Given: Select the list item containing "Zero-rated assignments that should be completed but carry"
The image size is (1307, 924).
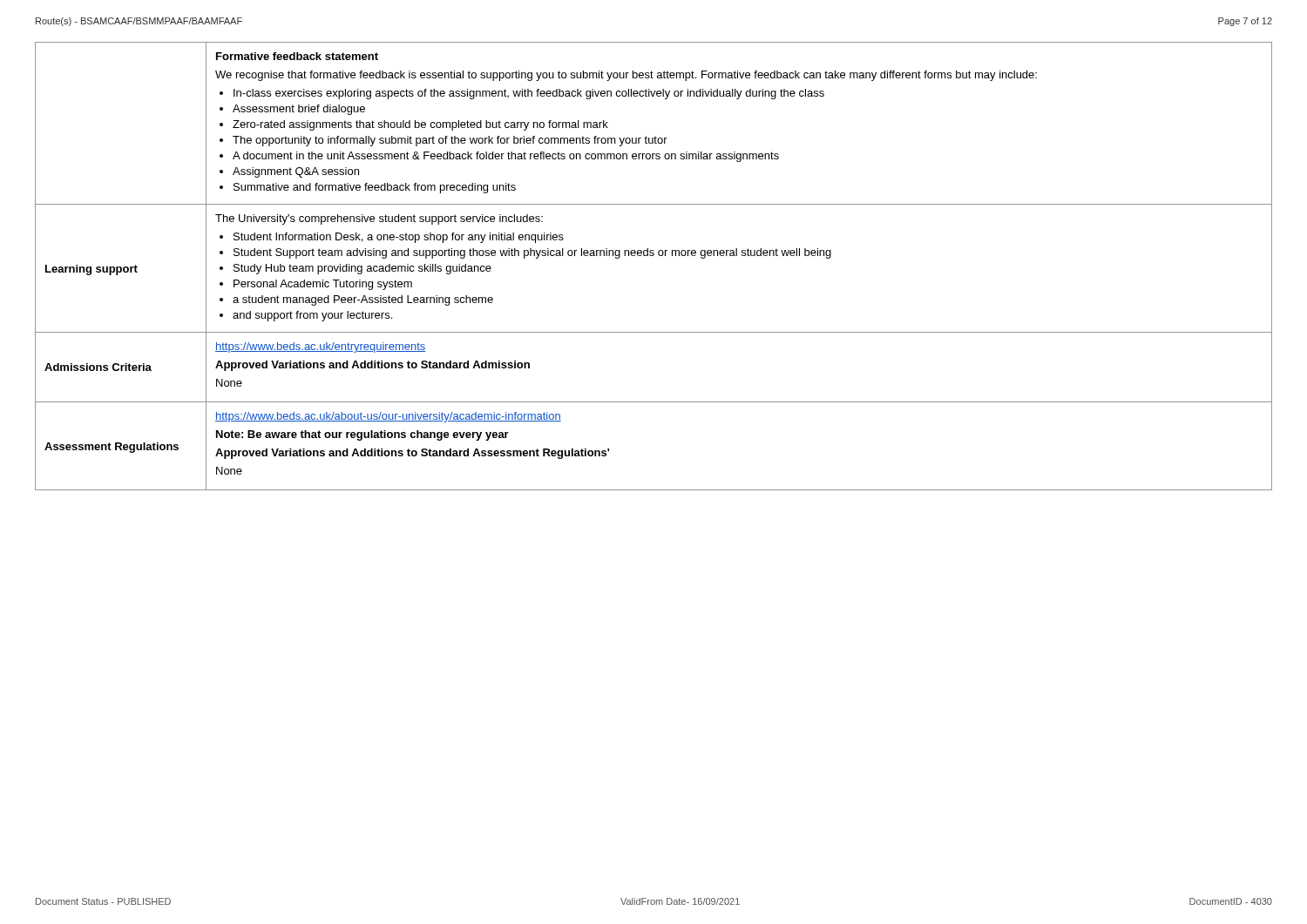Looking at the screenshot, I should point(420,124).
